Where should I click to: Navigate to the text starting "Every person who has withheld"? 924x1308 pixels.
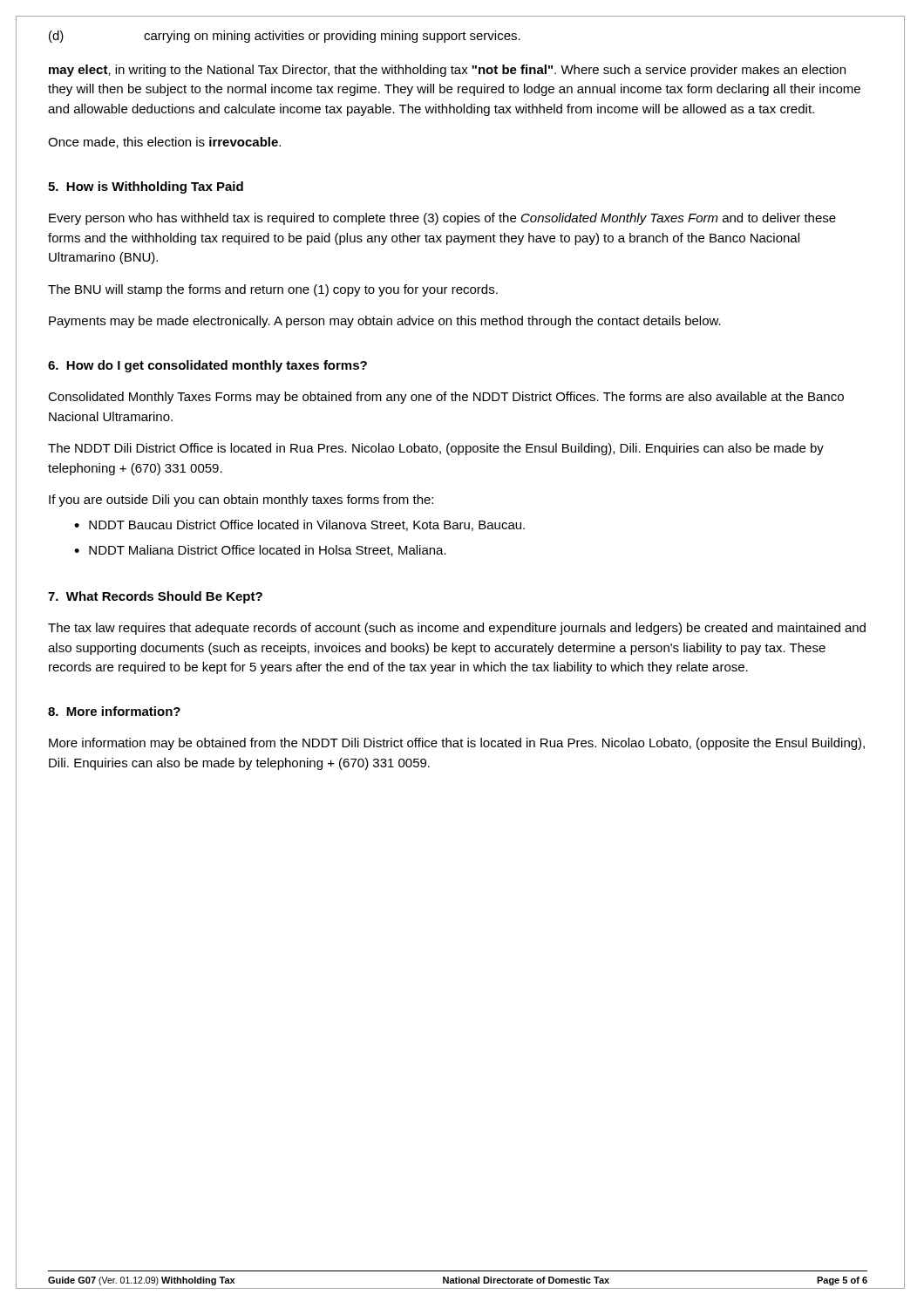point(458,238)
